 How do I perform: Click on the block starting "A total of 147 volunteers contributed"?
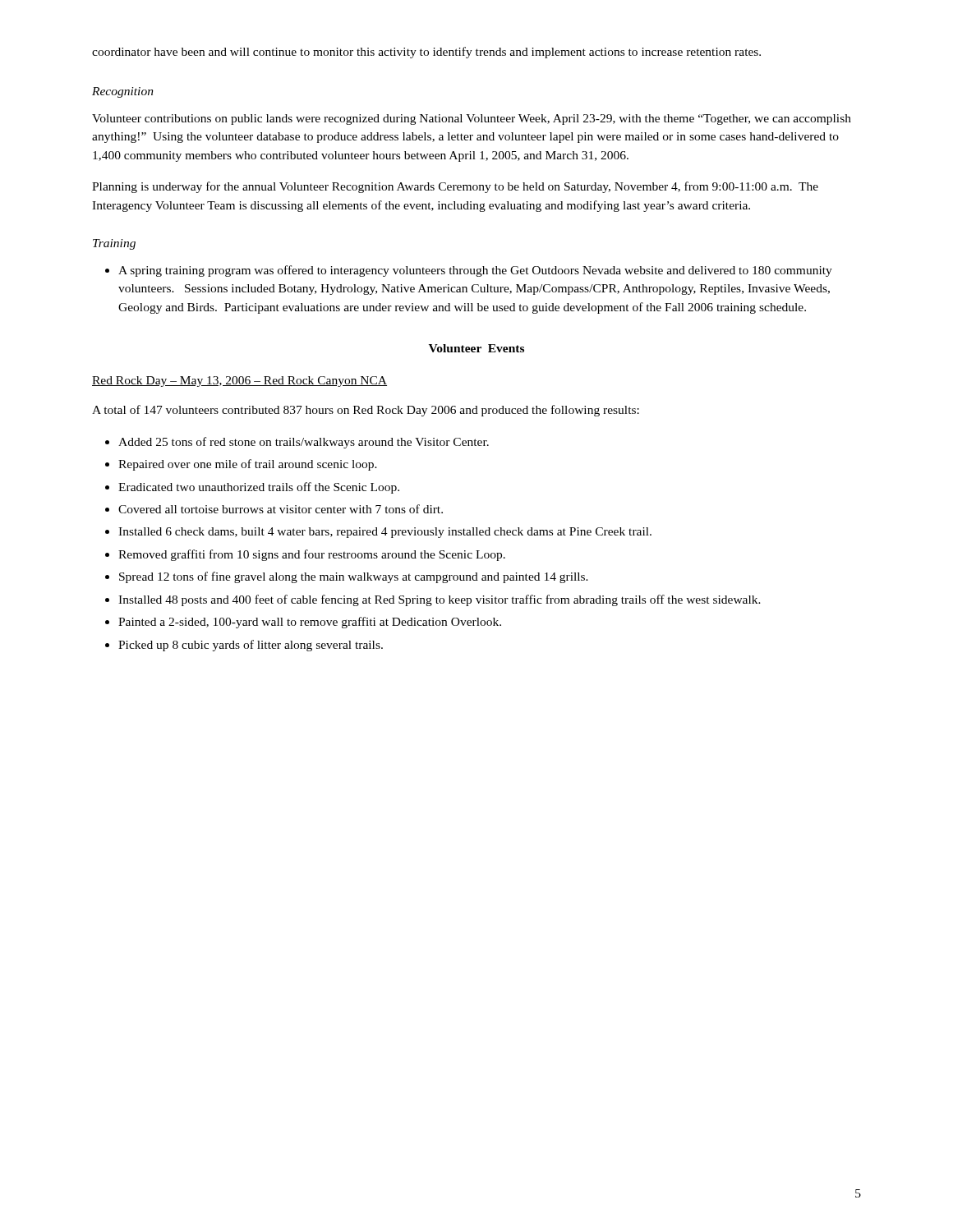tap(366, 410)
